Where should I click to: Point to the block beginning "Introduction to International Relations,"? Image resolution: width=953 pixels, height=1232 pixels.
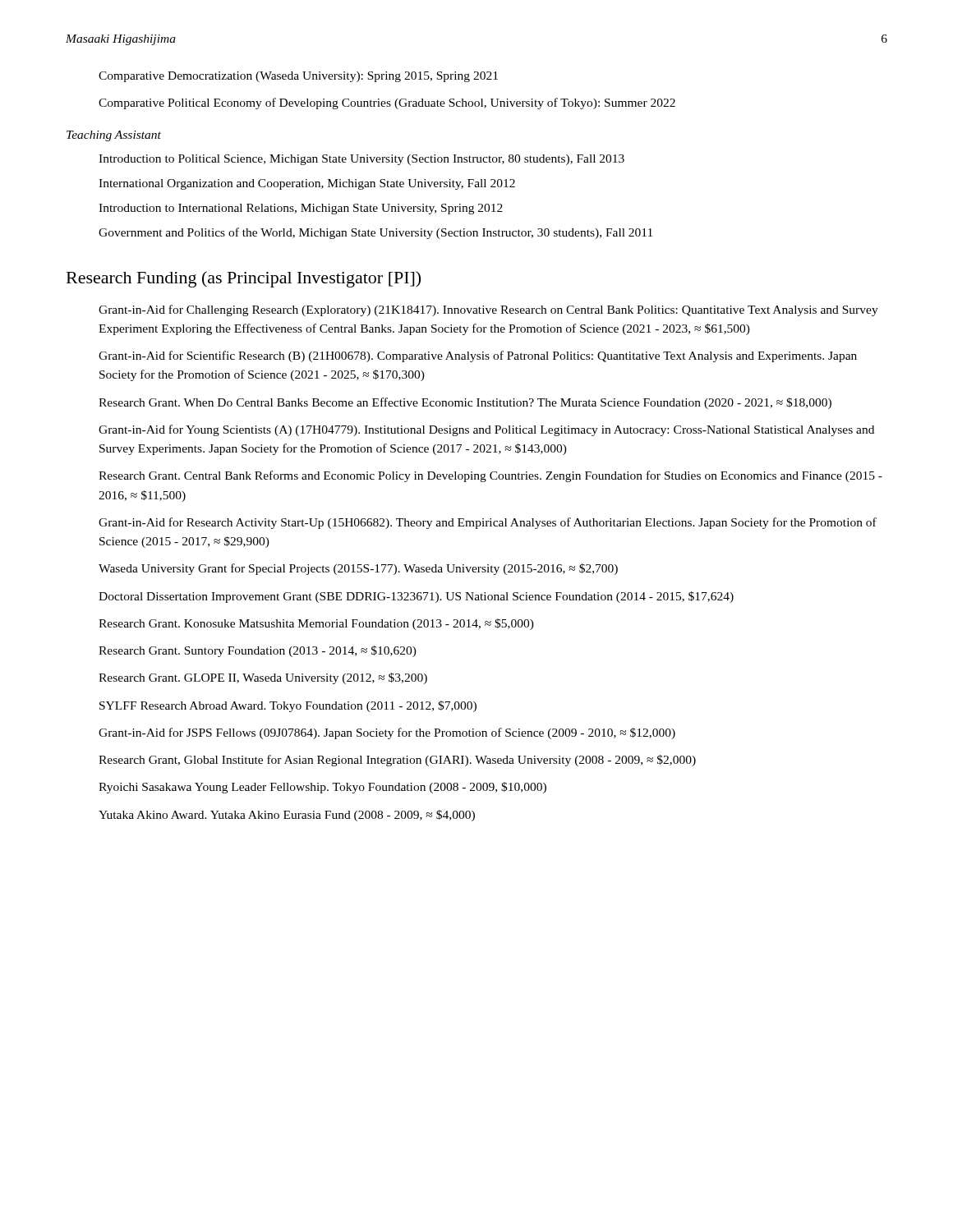[x=301, y=207]
